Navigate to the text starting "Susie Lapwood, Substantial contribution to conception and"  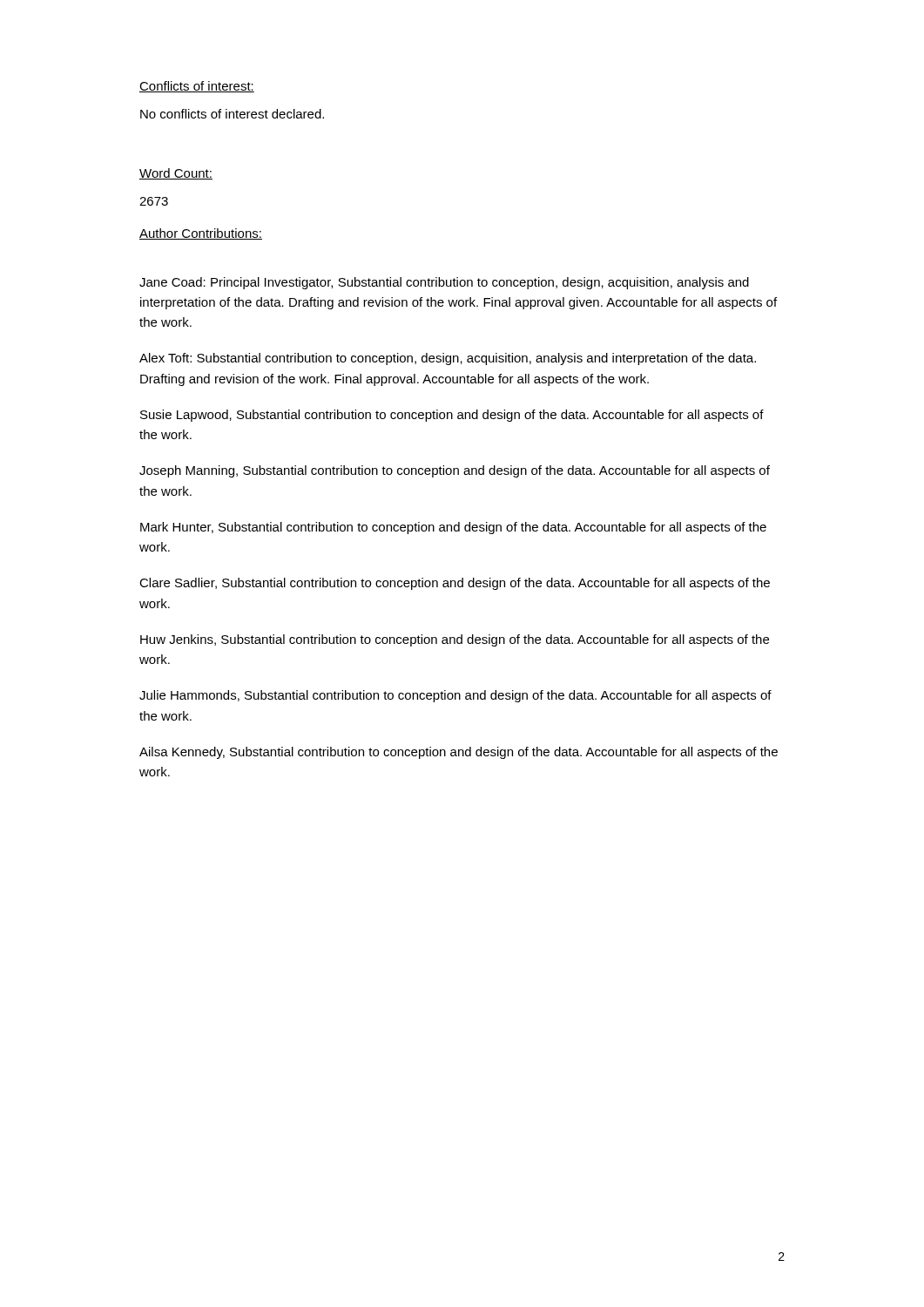[x=451, y=424]
